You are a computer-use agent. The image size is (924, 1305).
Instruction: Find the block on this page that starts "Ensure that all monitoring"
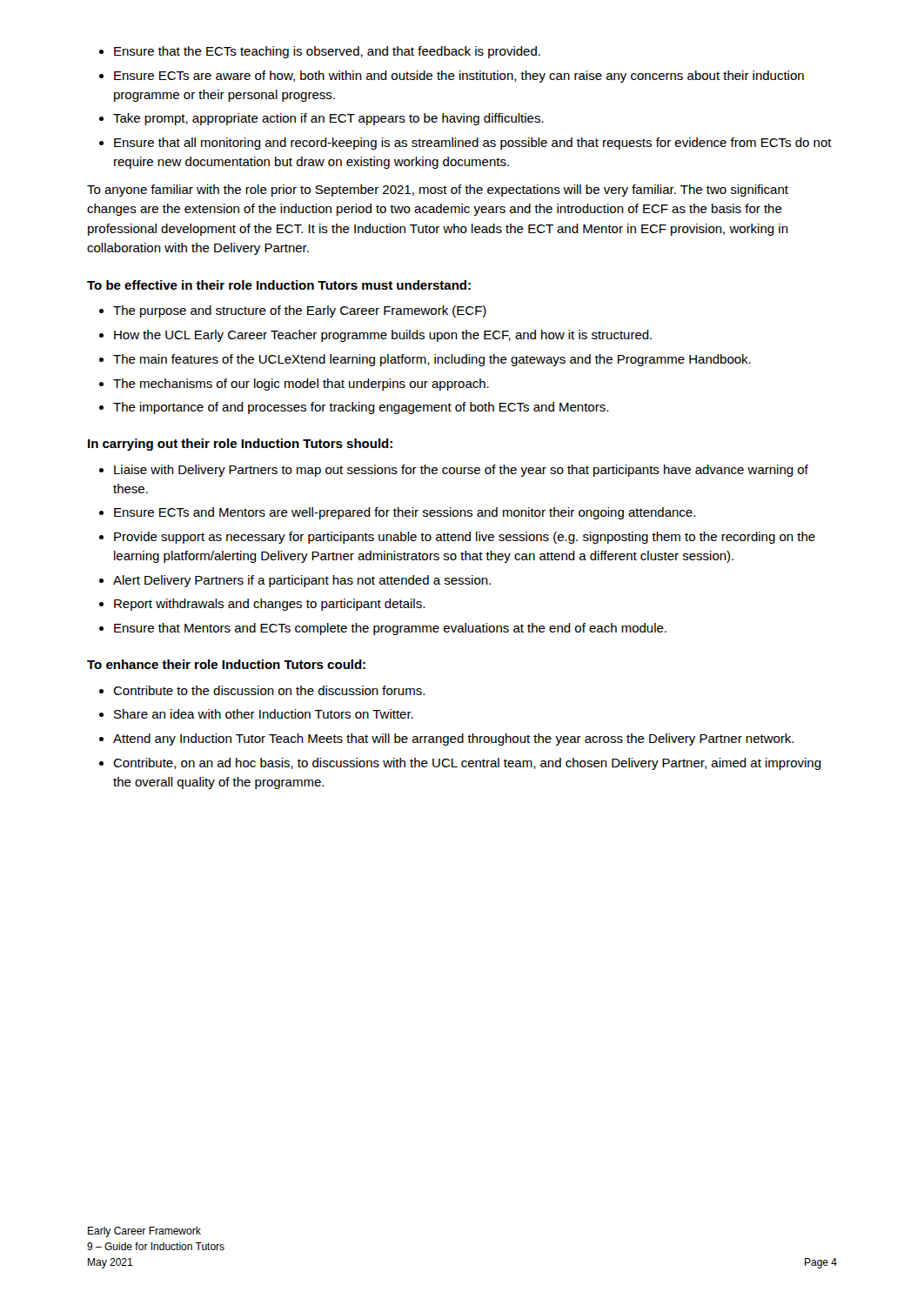coord(475,152)
